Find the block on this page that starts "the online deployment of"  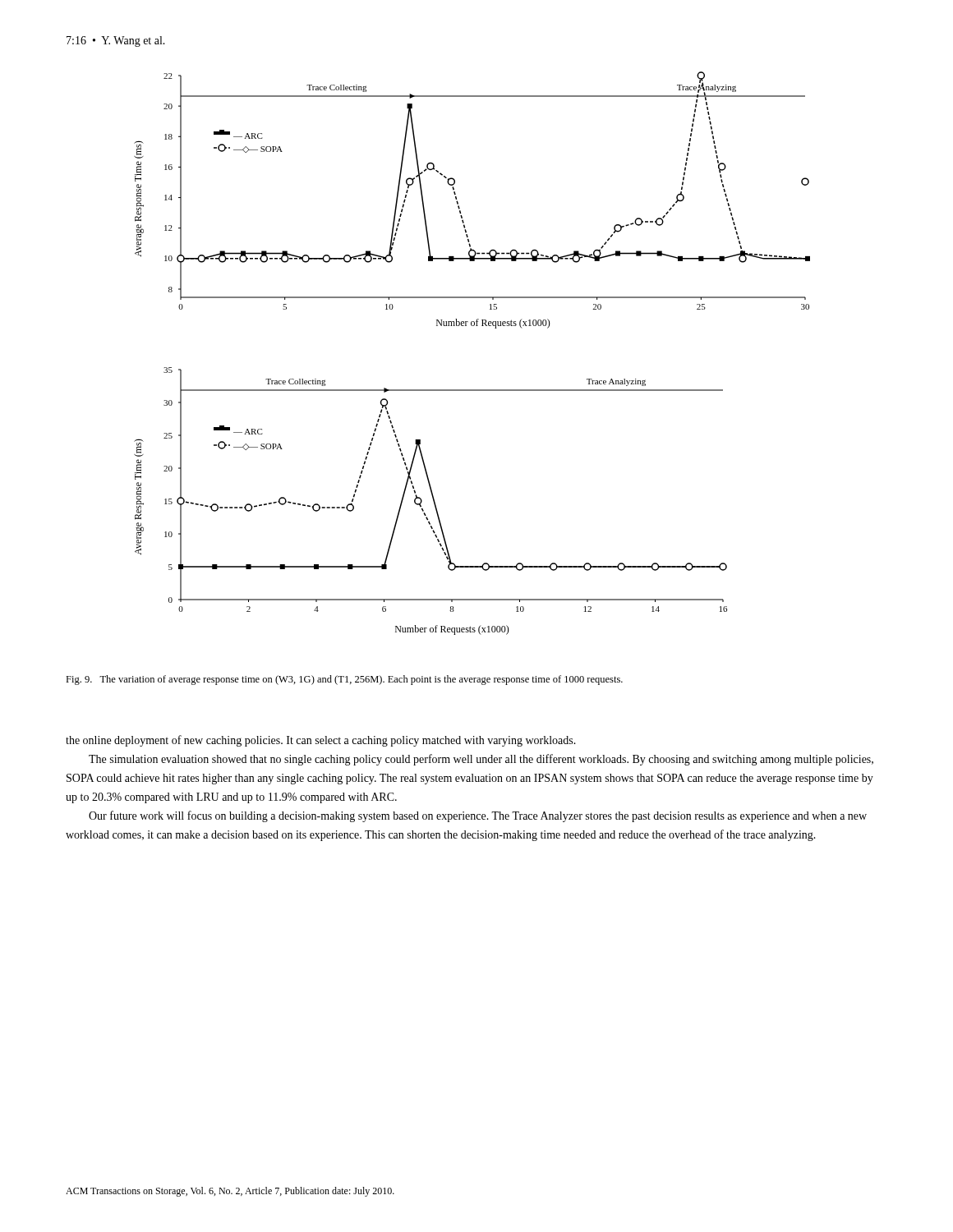click(476, 788)
